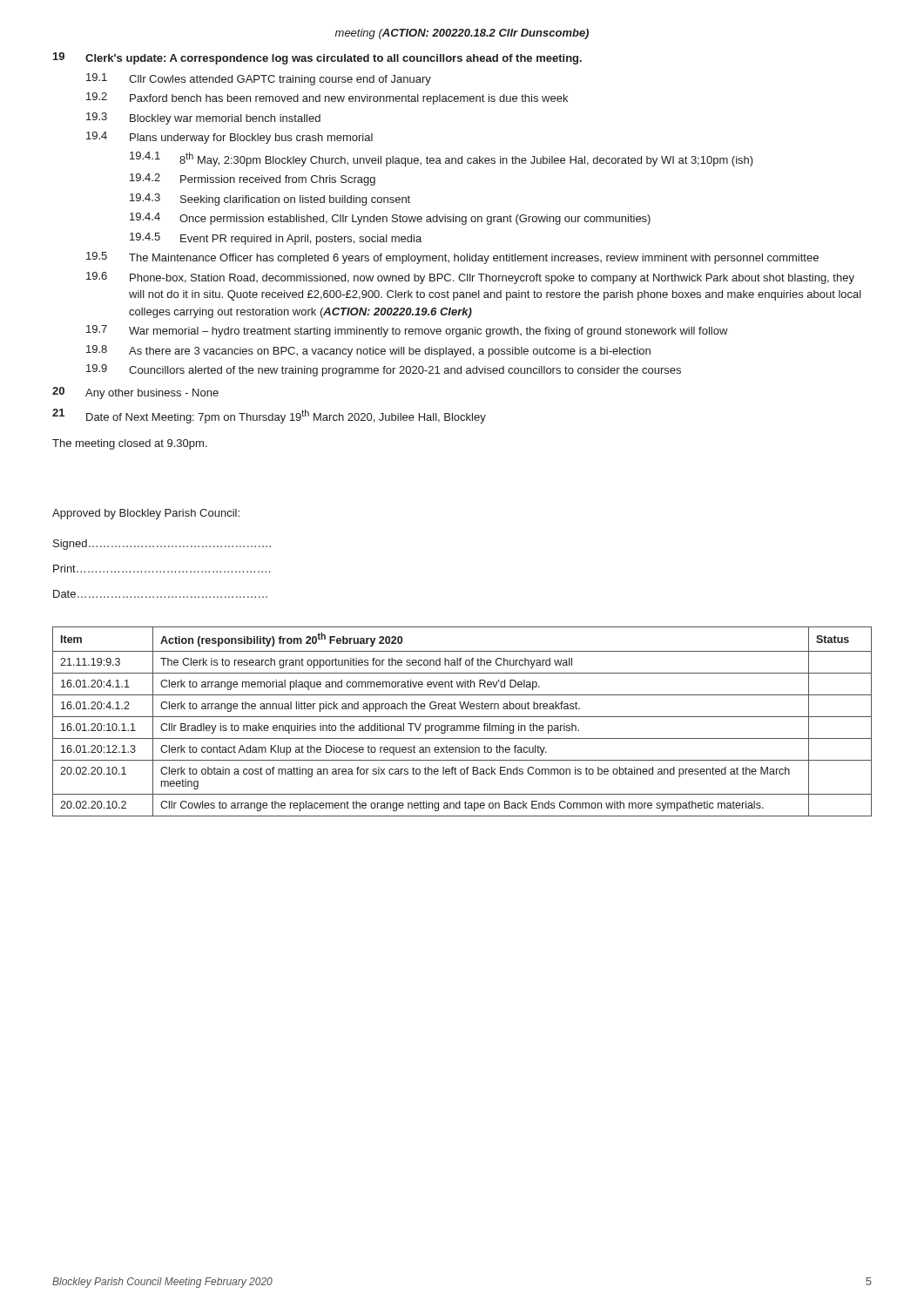This screenshot has height=1307, width=924.
Task: Click the passage that begins "19.9 Councillors alerted of the new"
Action: coord(383,370)
